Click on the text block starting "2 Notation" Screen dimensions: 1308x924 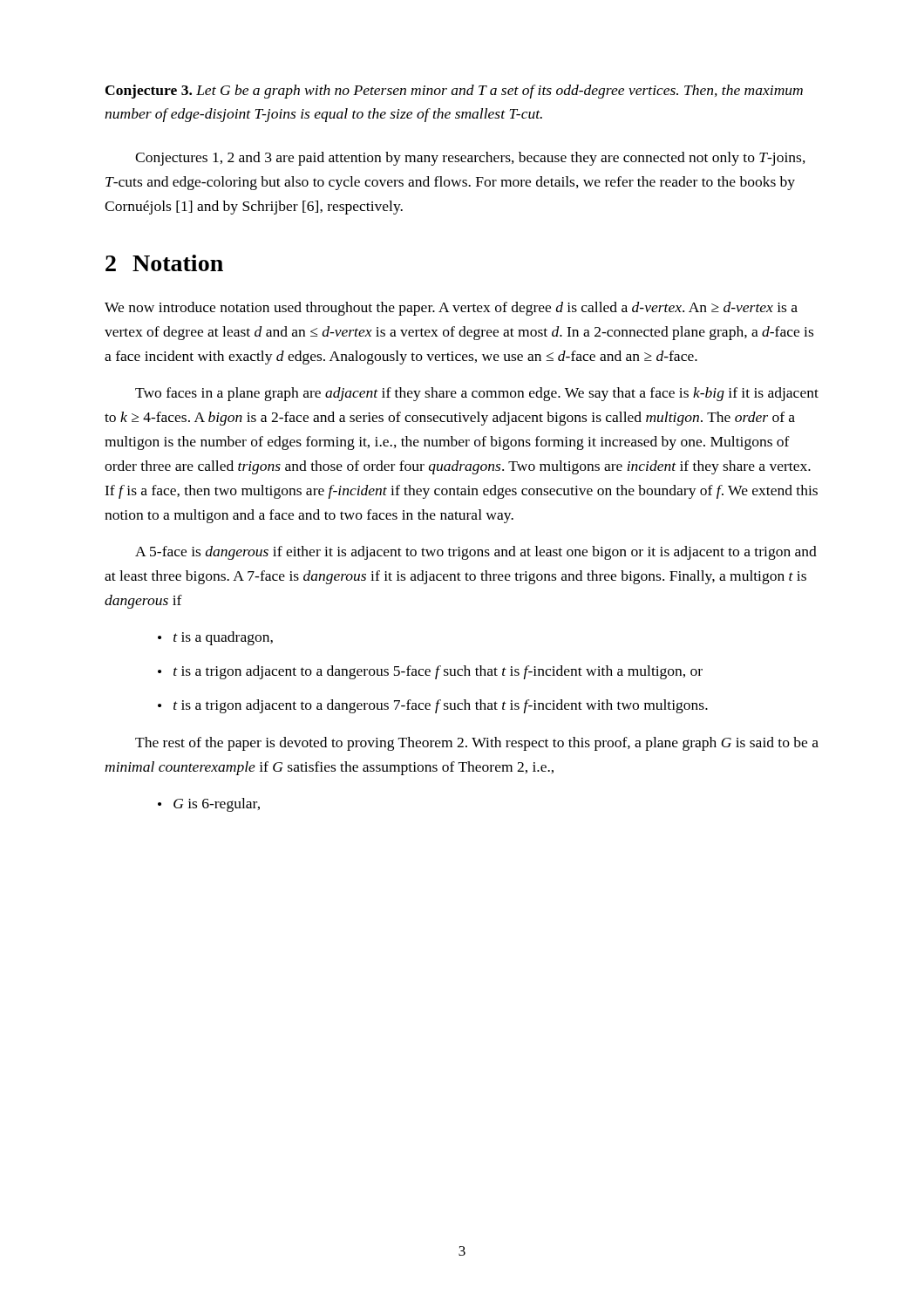point(164,264)
